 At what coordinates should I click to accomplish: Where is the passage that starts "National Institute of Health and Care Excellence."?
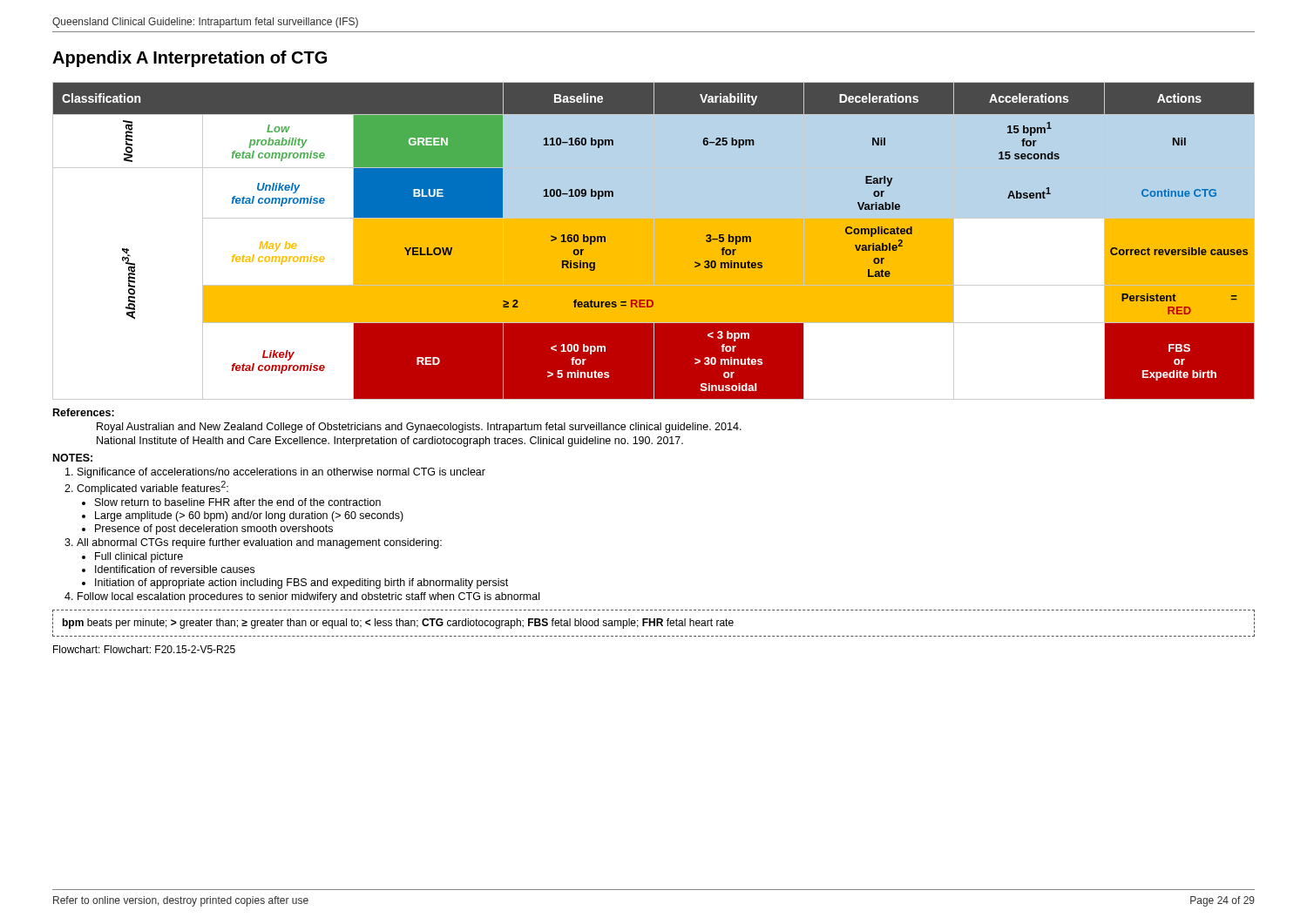click(390, 440)
